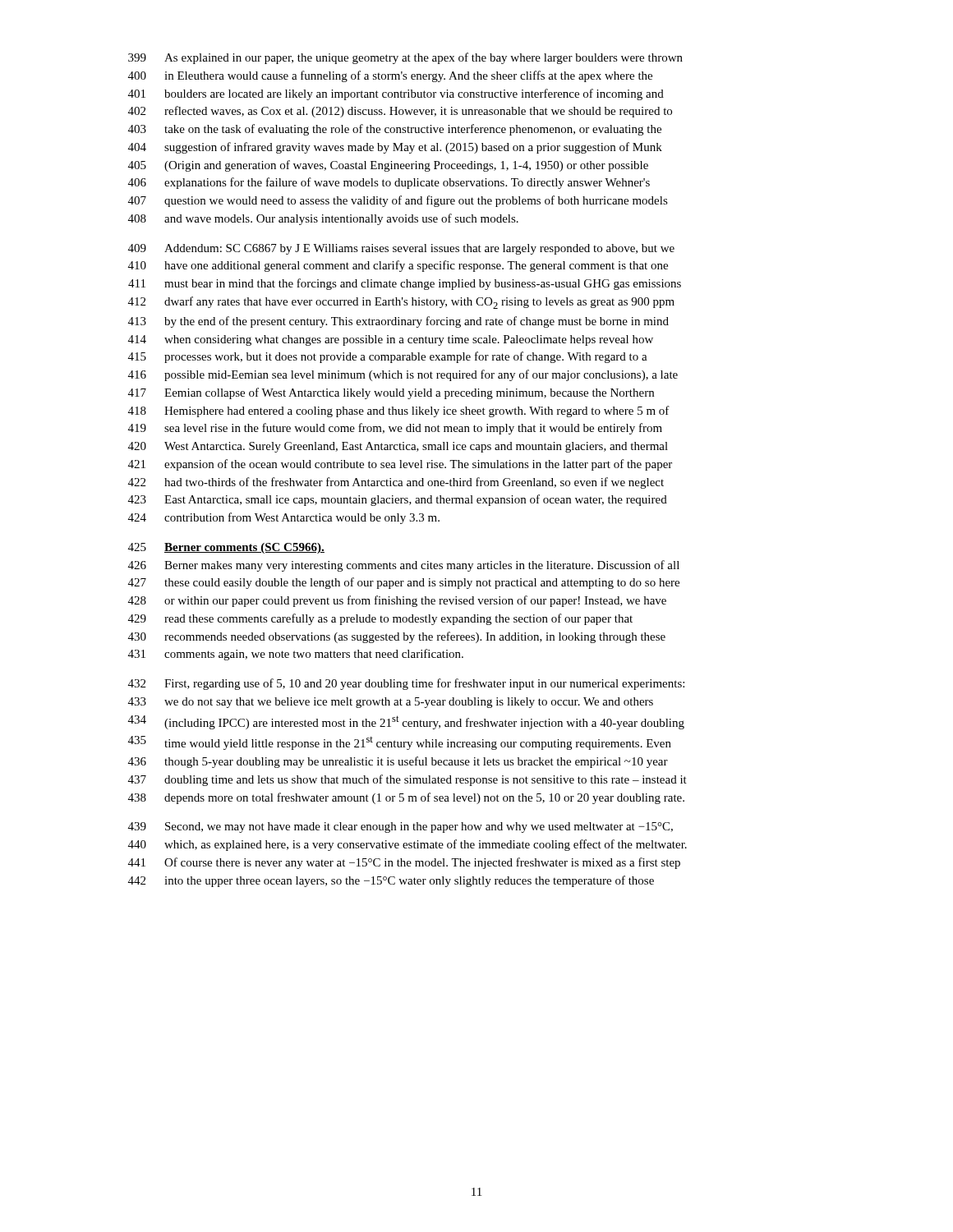Point to the block beginning "415processes work, but it does not provide a"
Screen dimensions: 1232x953
tap(476, 357)
